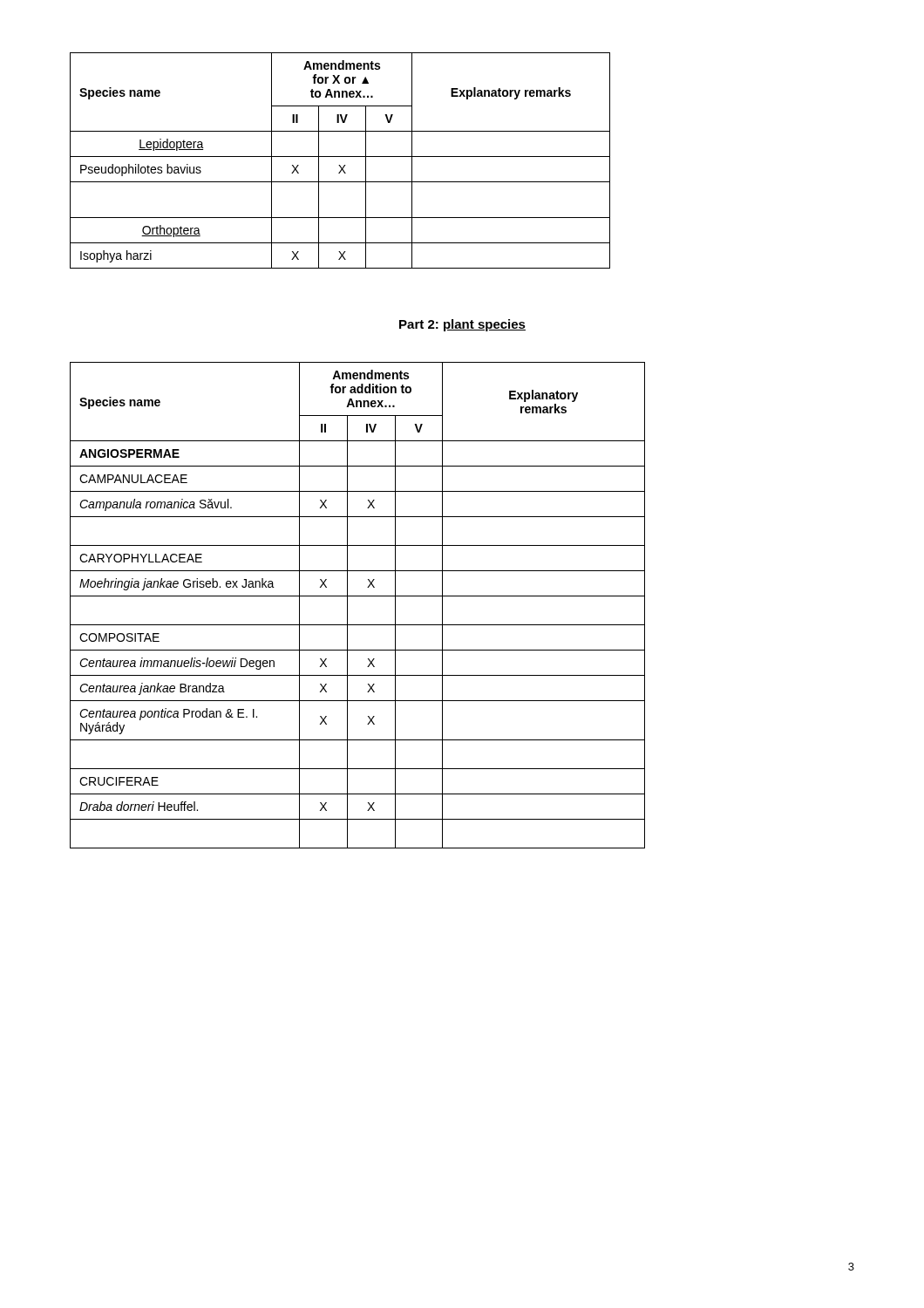The image size is (924, 1308).
Task: Locate the table with the text "Campanula romanica Săvul."
Action: (x=462, y=605)
